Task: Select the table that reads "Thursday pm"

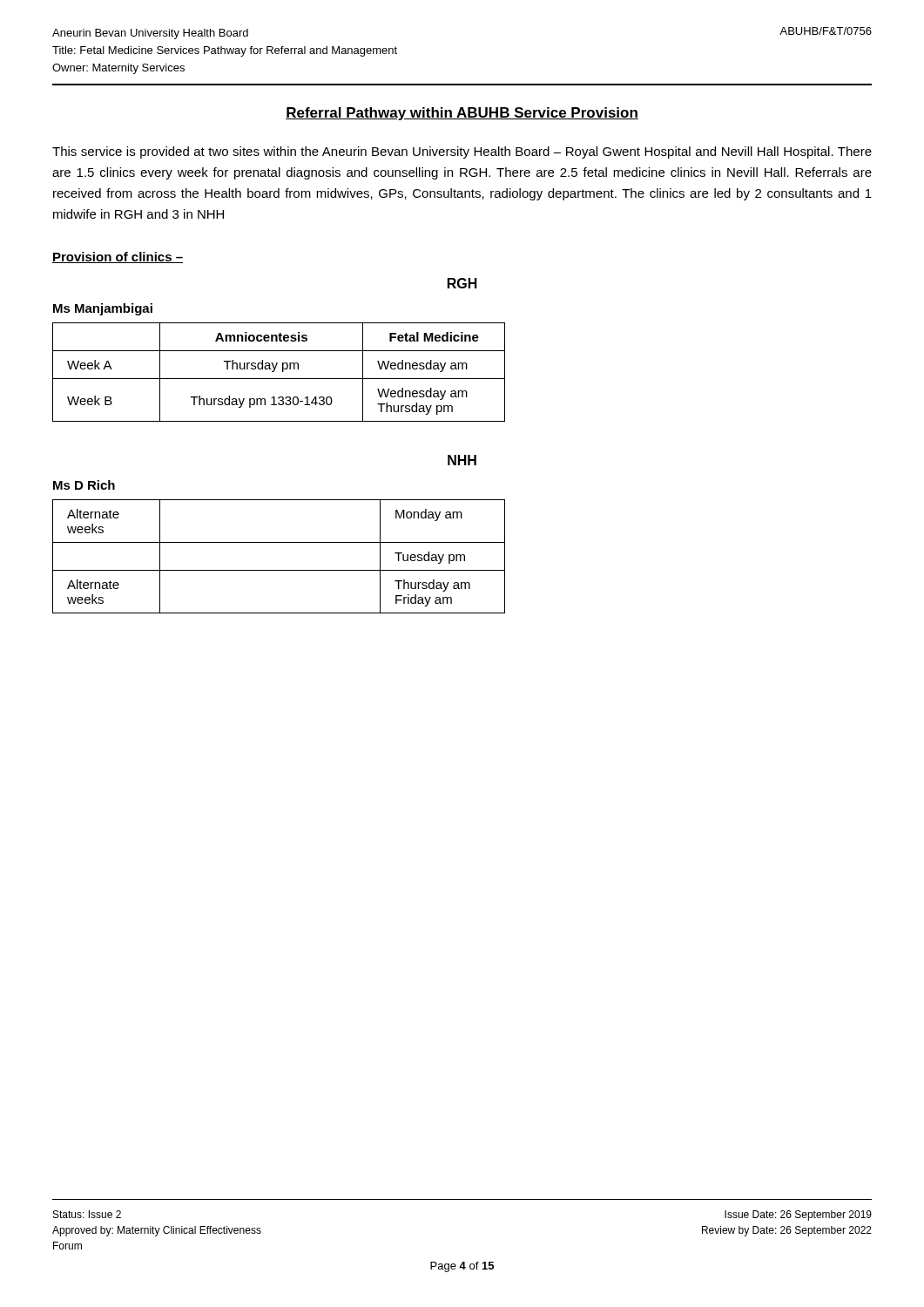Action: coord(462,372)
